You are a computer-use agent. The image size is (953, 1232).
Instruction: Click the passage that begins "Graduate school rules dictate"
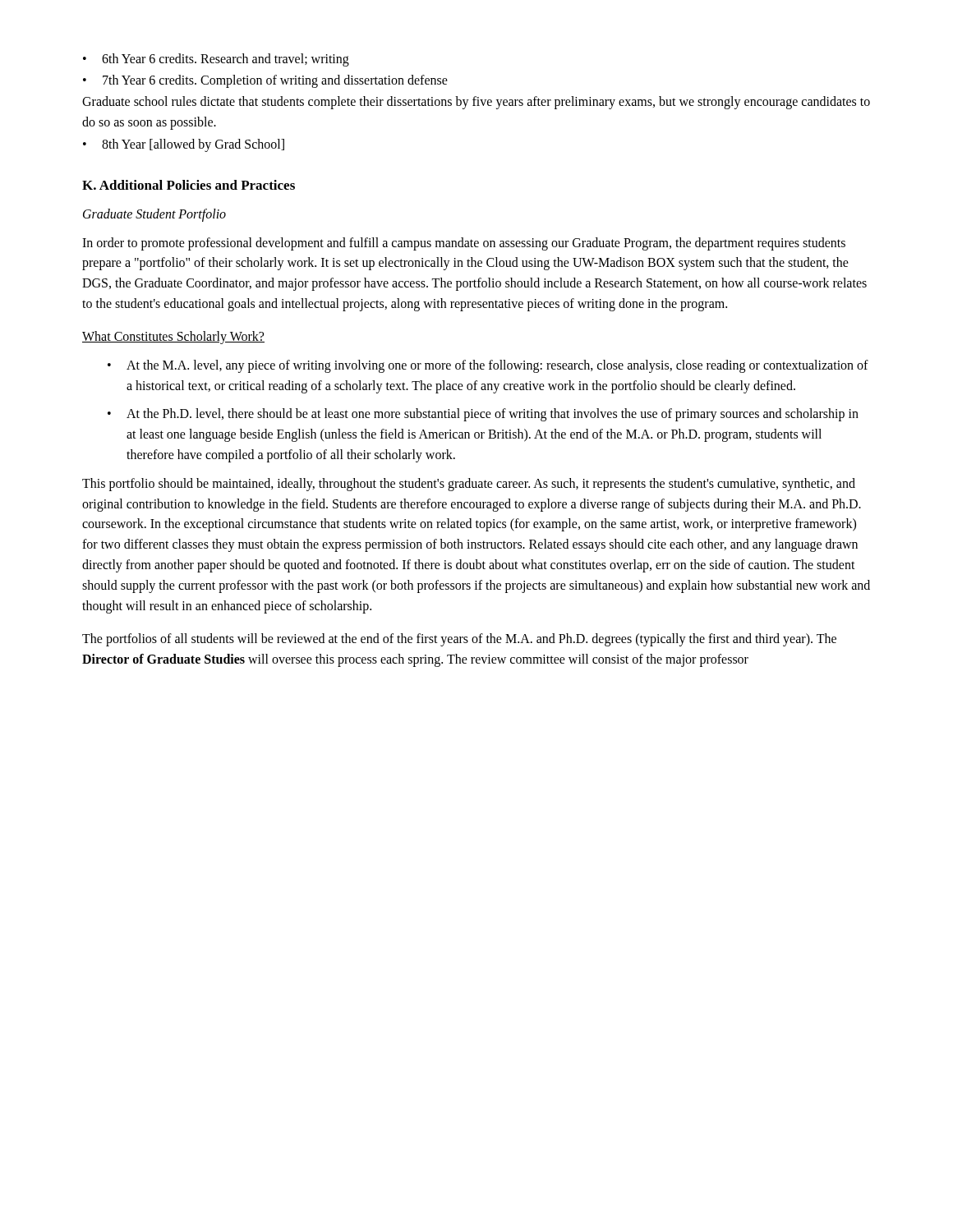[476, 112]
